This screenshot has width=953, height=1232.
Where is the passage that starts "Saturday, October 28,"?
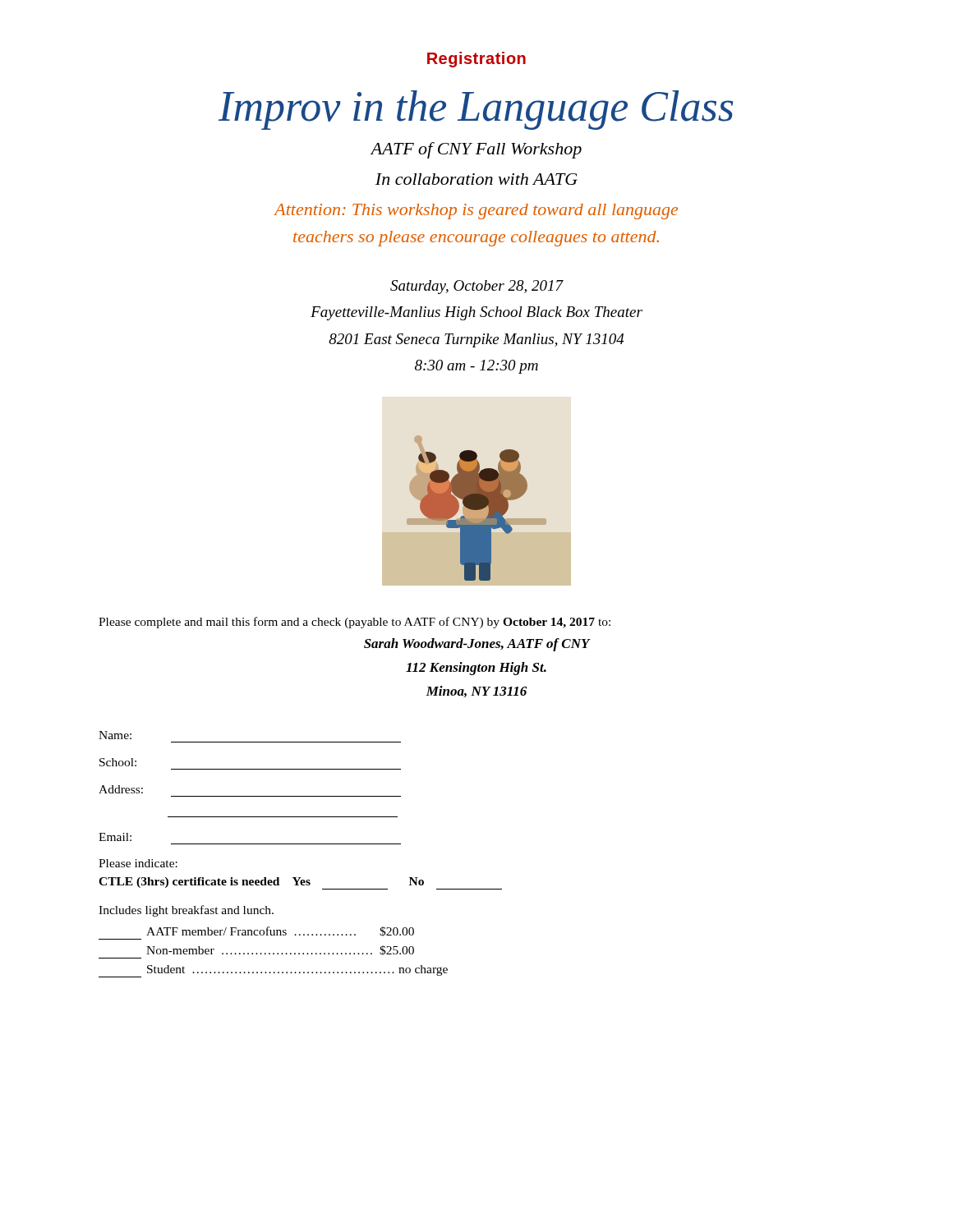point(476,326)
